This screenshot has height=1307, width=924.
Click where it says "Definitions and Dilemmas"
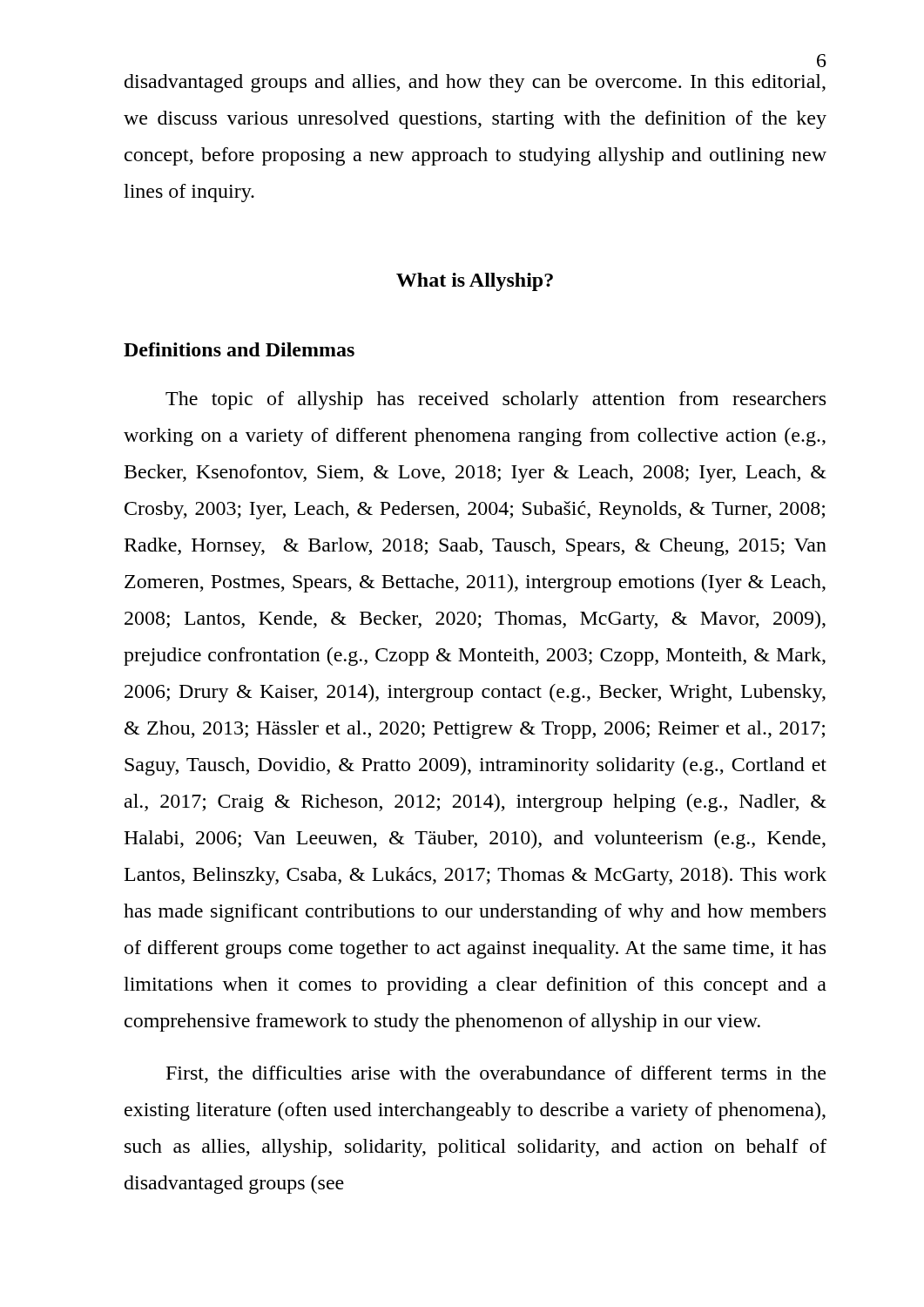pyautogui.click(x=239, y=349)
